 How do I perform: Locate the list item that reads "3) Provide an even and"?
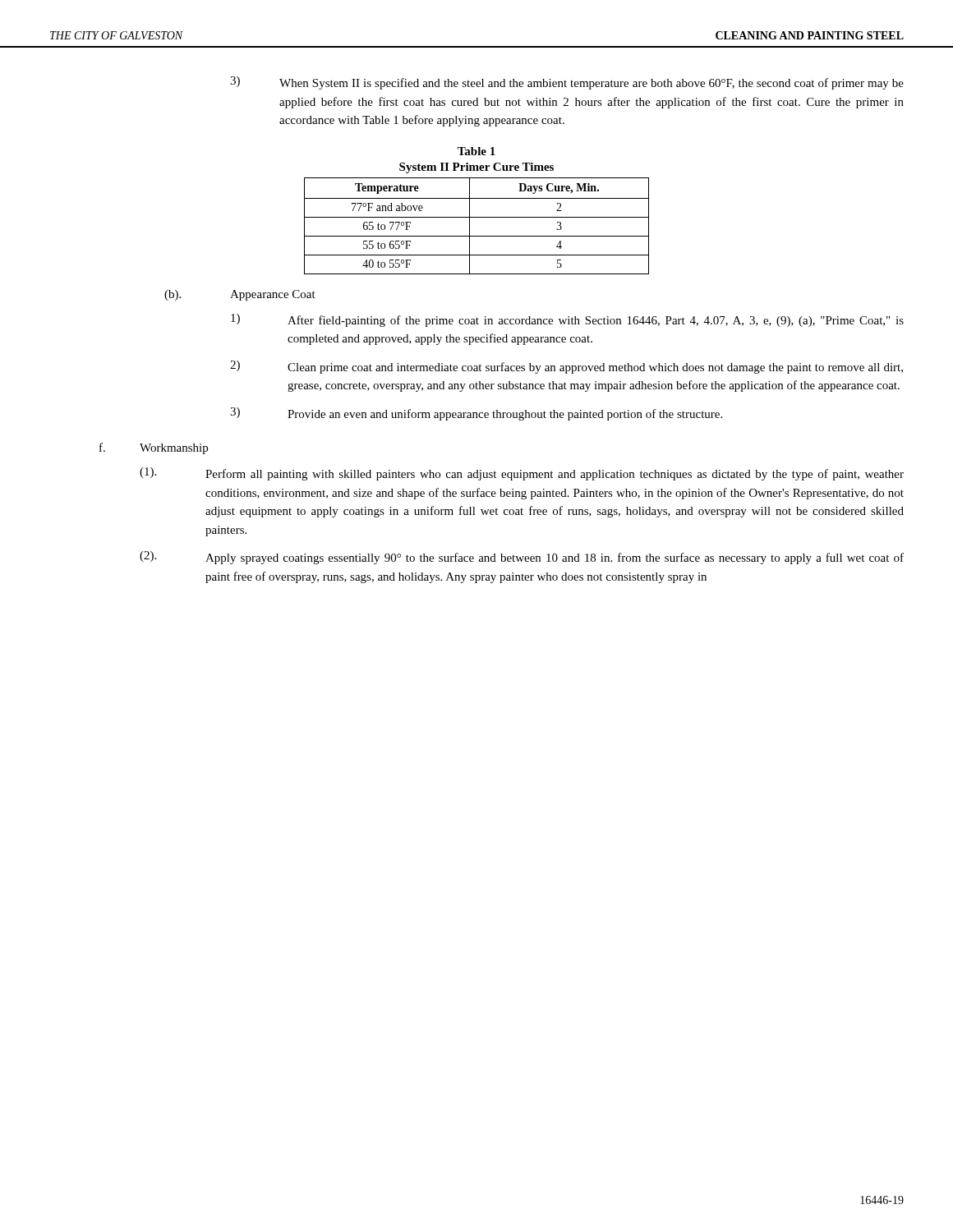(x=567, y=414)
